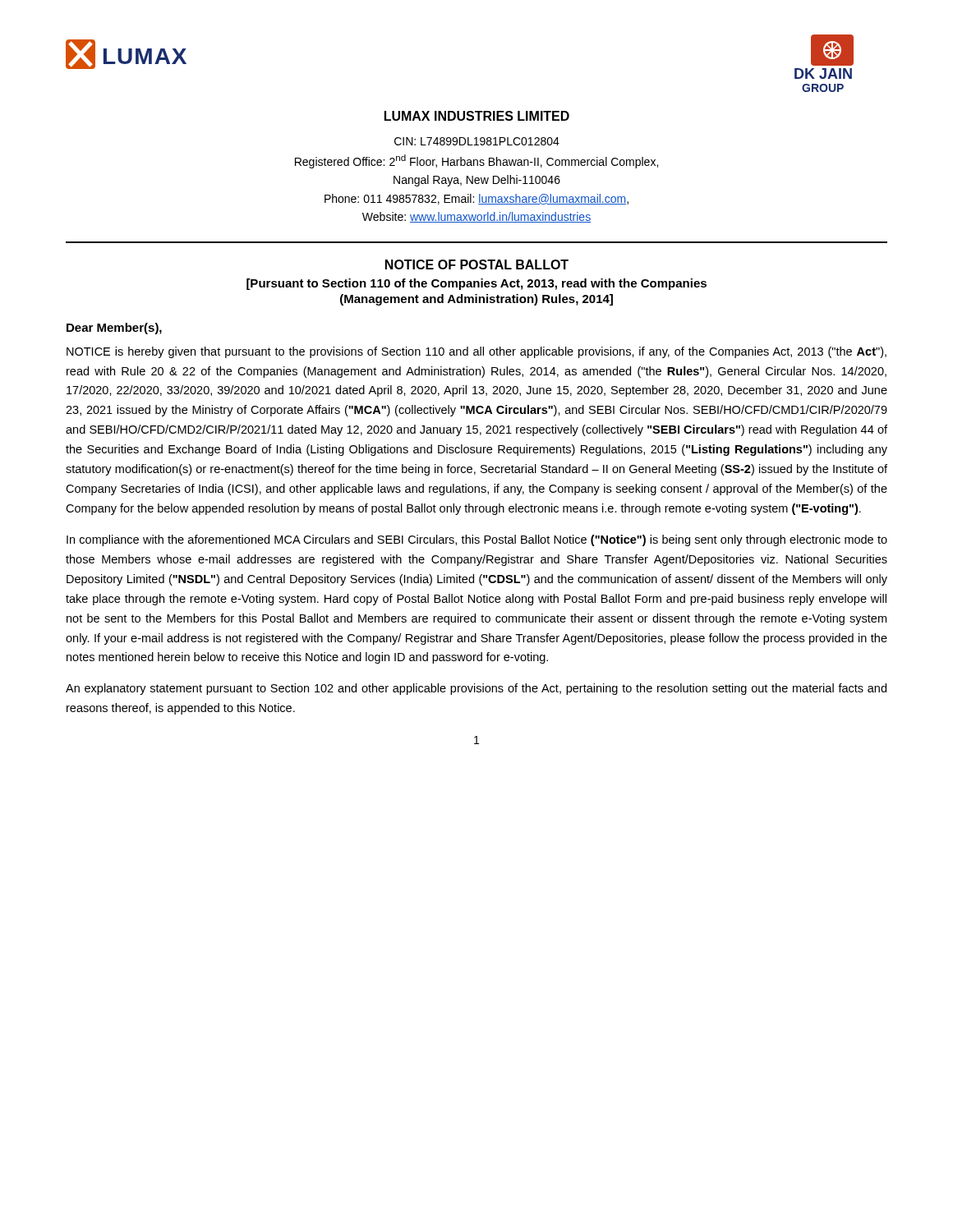This screenshot has width=953, height=1232.
Task: Where is the passage that starts "NOTICE is hereby given that pursuant to"?
Action: coord(476,430)
